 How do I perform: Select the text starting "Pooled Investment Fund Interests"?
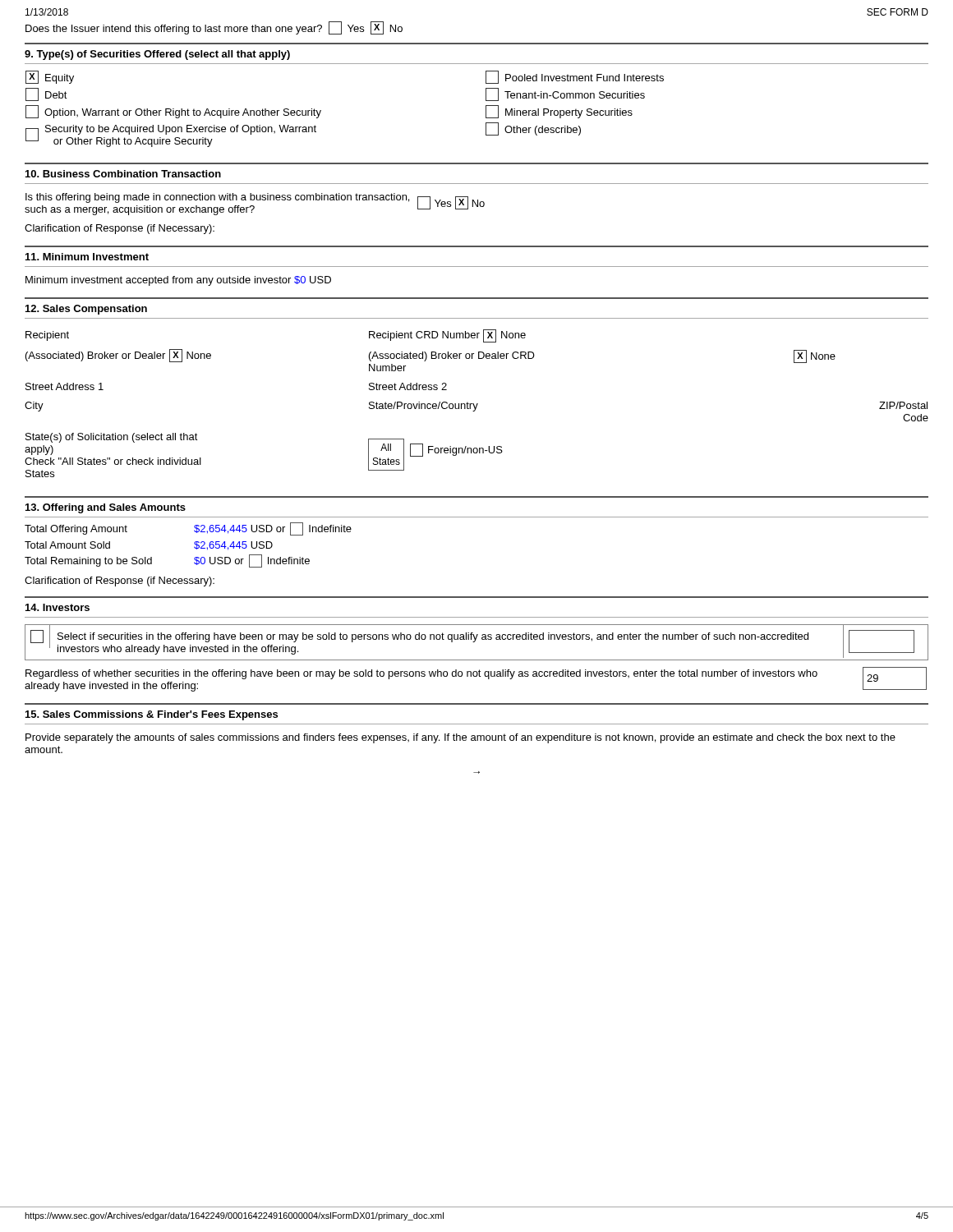pos(575,77)
